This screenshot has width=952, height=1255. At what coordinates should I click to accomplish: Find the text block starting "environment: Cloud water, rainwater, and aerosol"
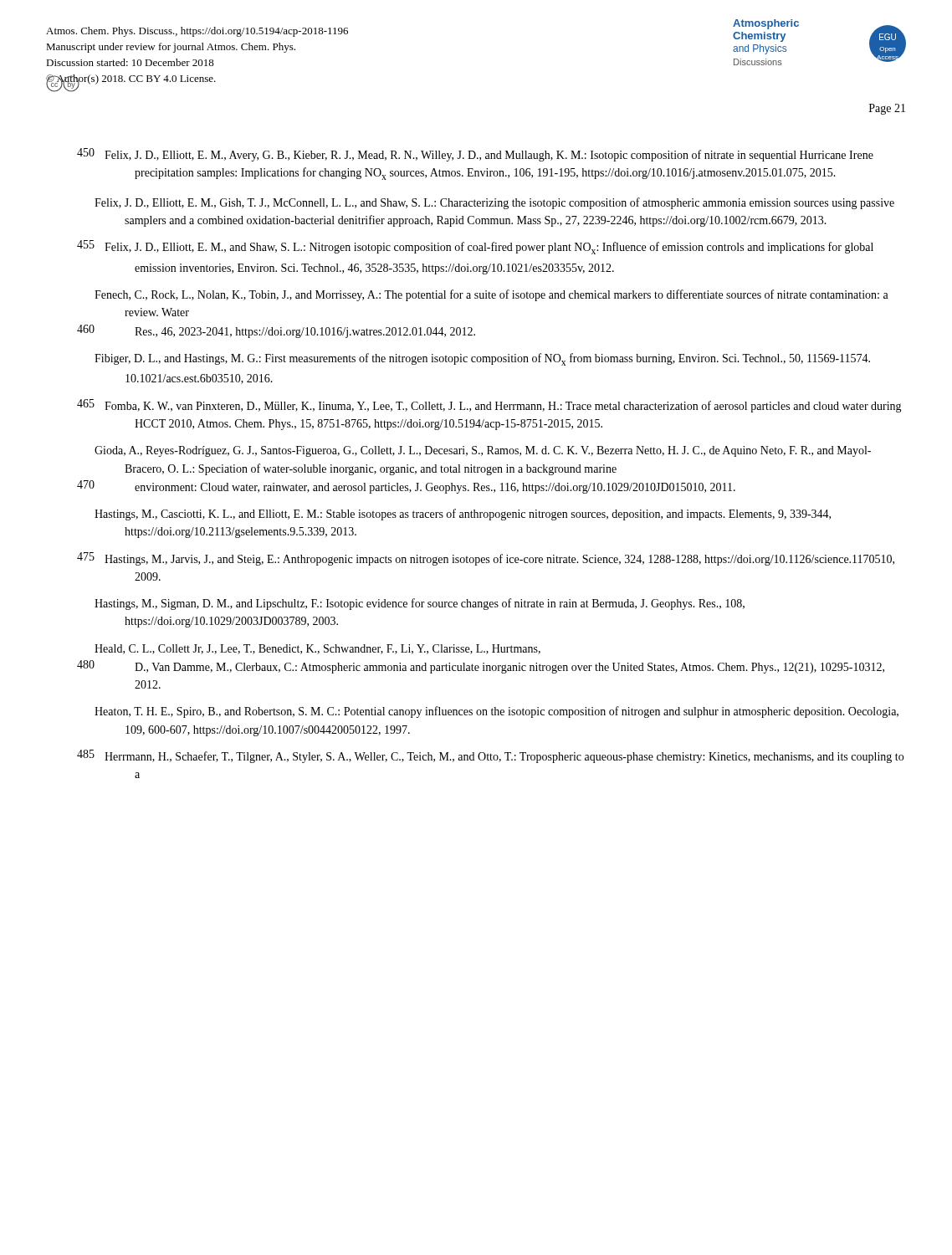(x=435, y=487)
